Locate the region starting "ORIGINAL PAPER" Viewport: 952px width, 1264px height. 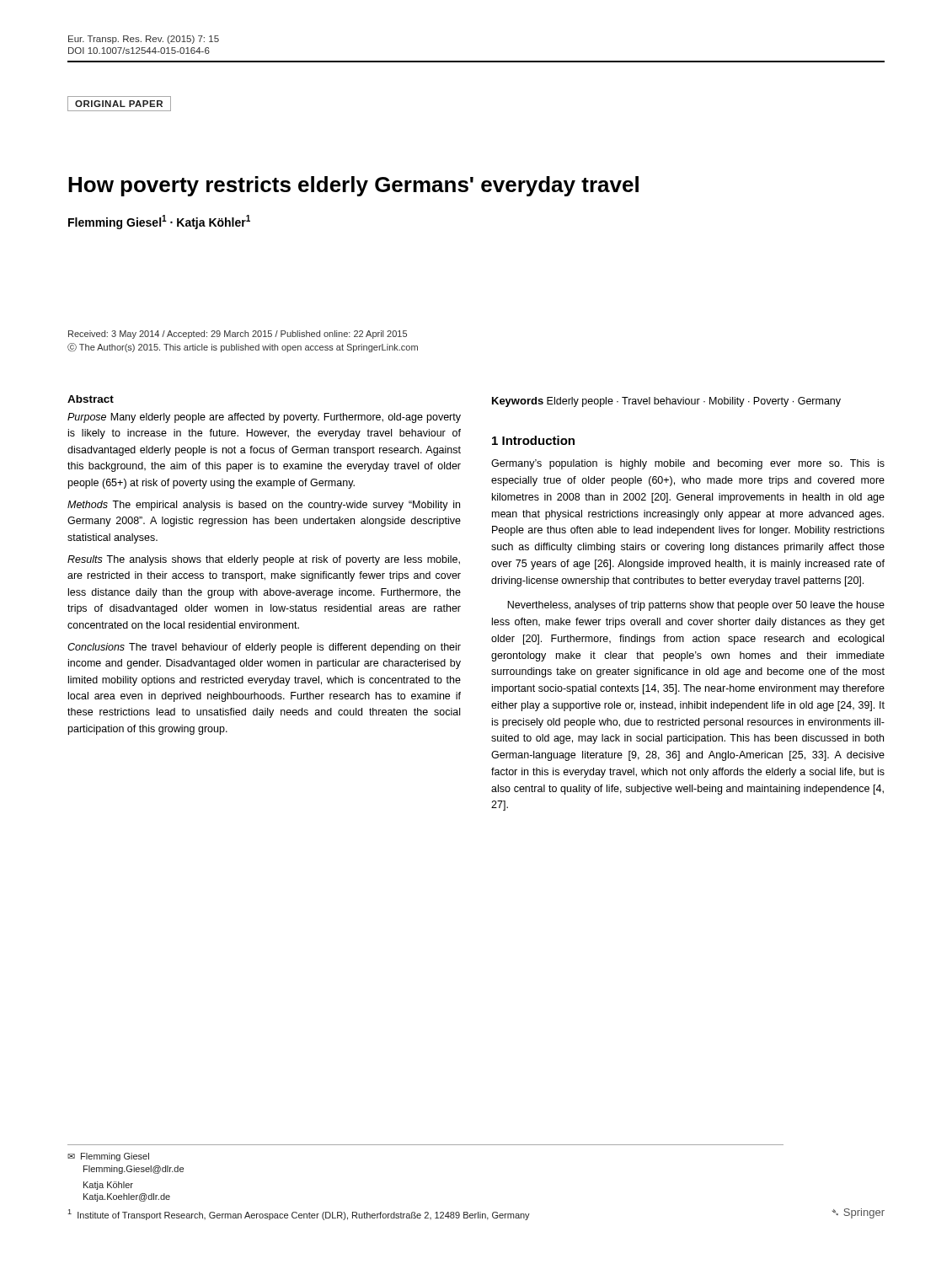119,104
